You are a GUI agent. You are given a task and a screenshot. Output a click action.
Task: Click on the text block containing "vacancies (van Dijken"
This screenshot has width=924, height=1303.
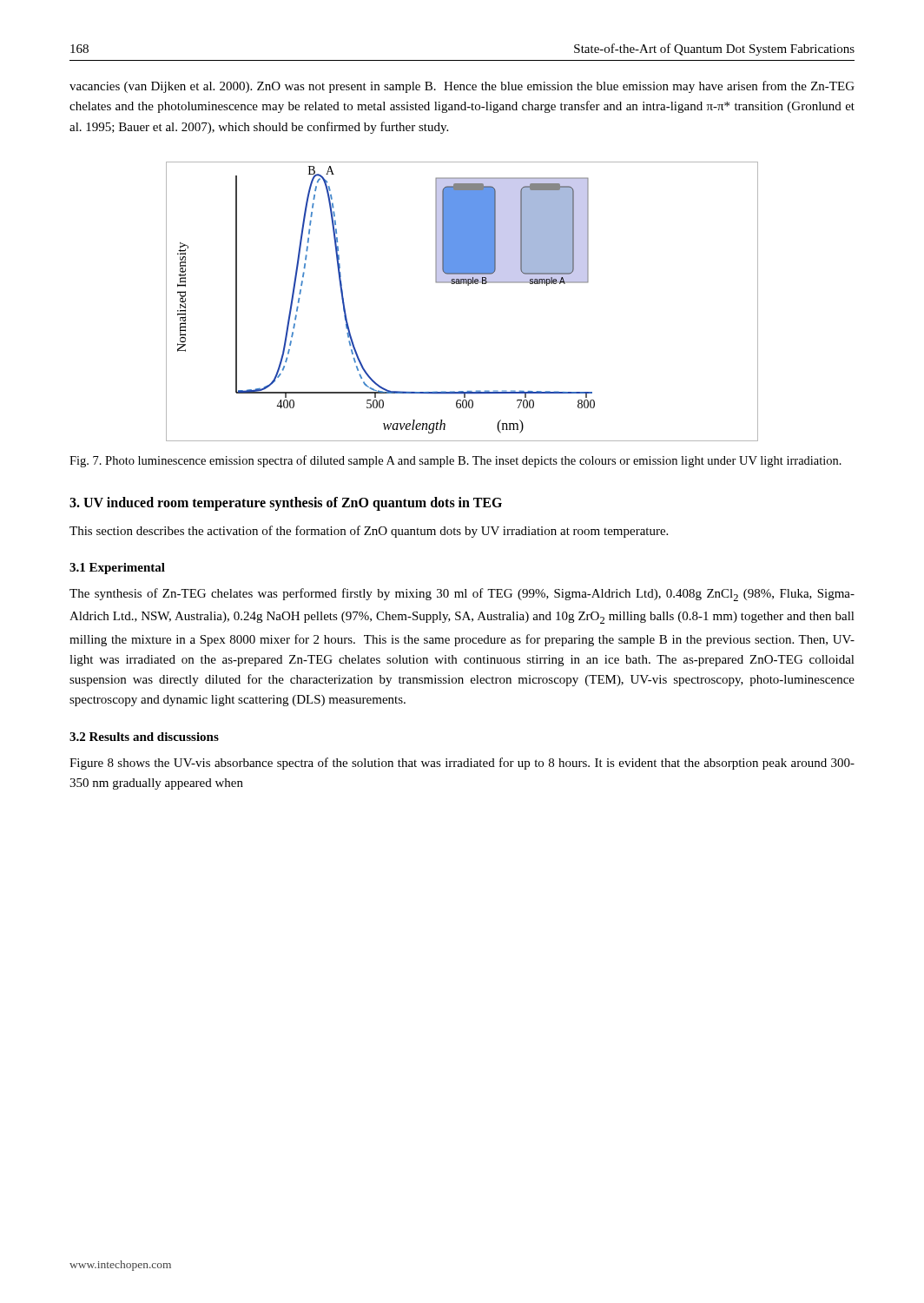click(x=462, y=106)
